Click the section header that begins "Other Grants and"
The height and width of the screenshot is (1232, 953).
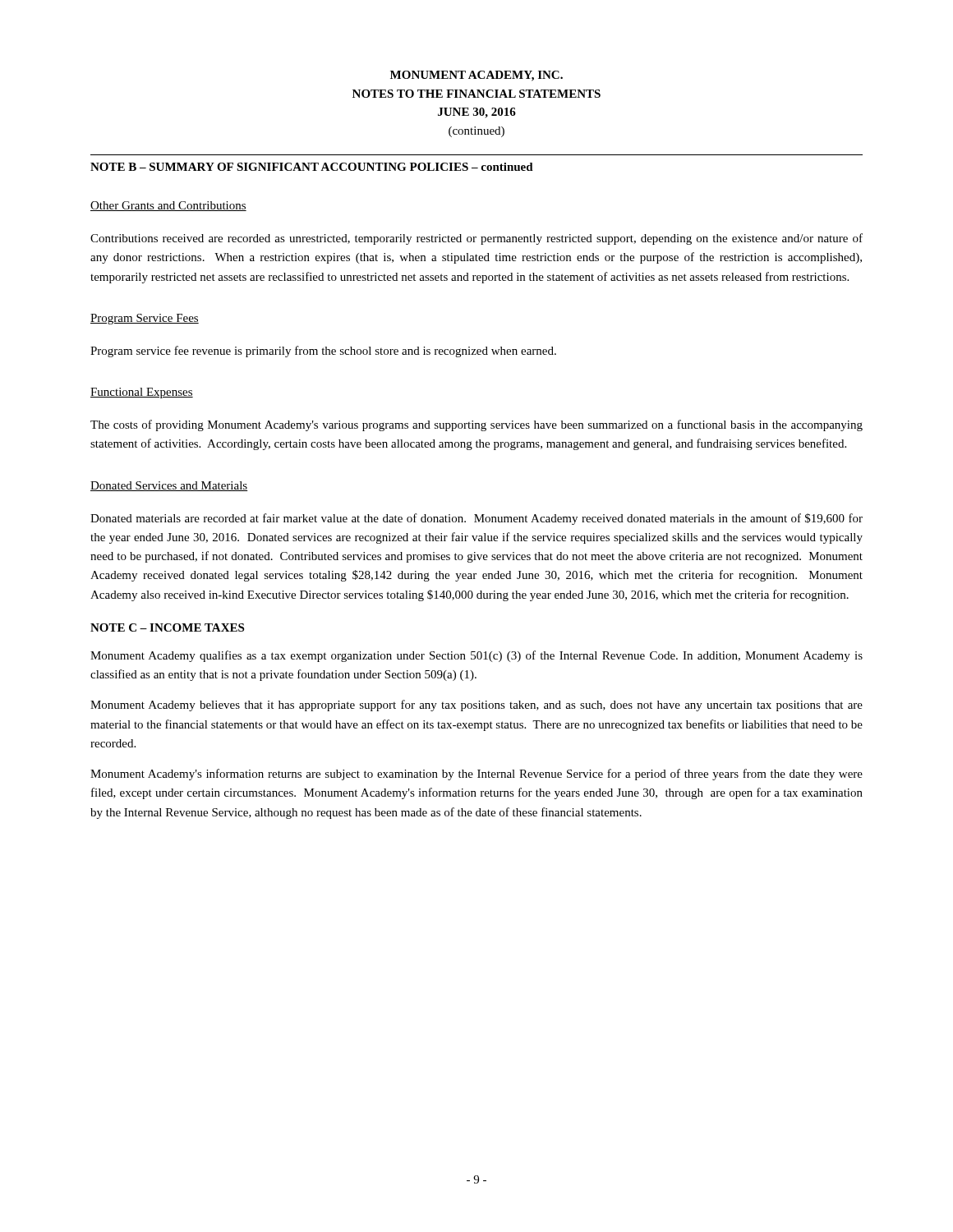[x=168, y=205]
